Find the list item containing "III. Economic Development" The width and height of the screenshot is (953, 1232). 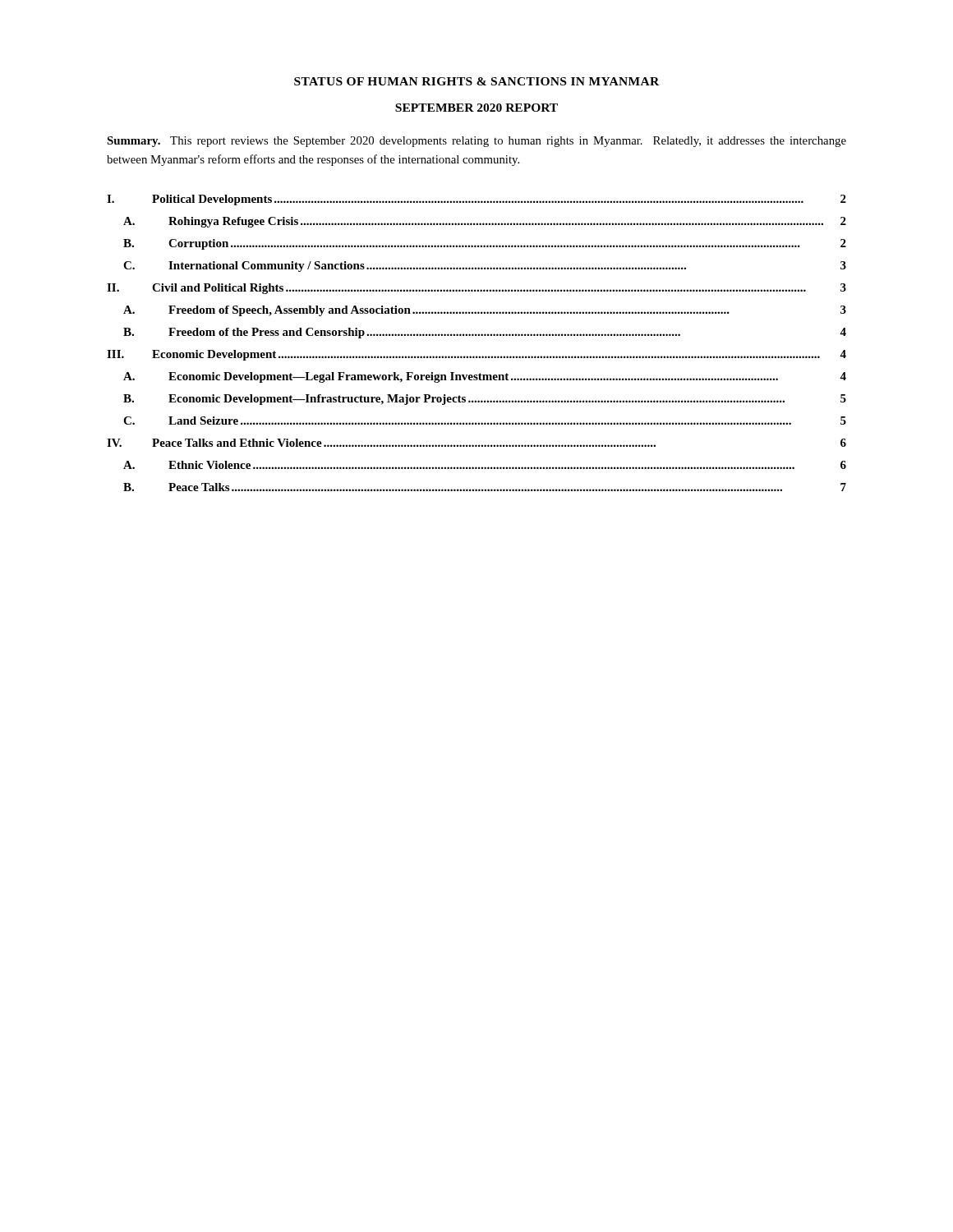tap(476, 354)
